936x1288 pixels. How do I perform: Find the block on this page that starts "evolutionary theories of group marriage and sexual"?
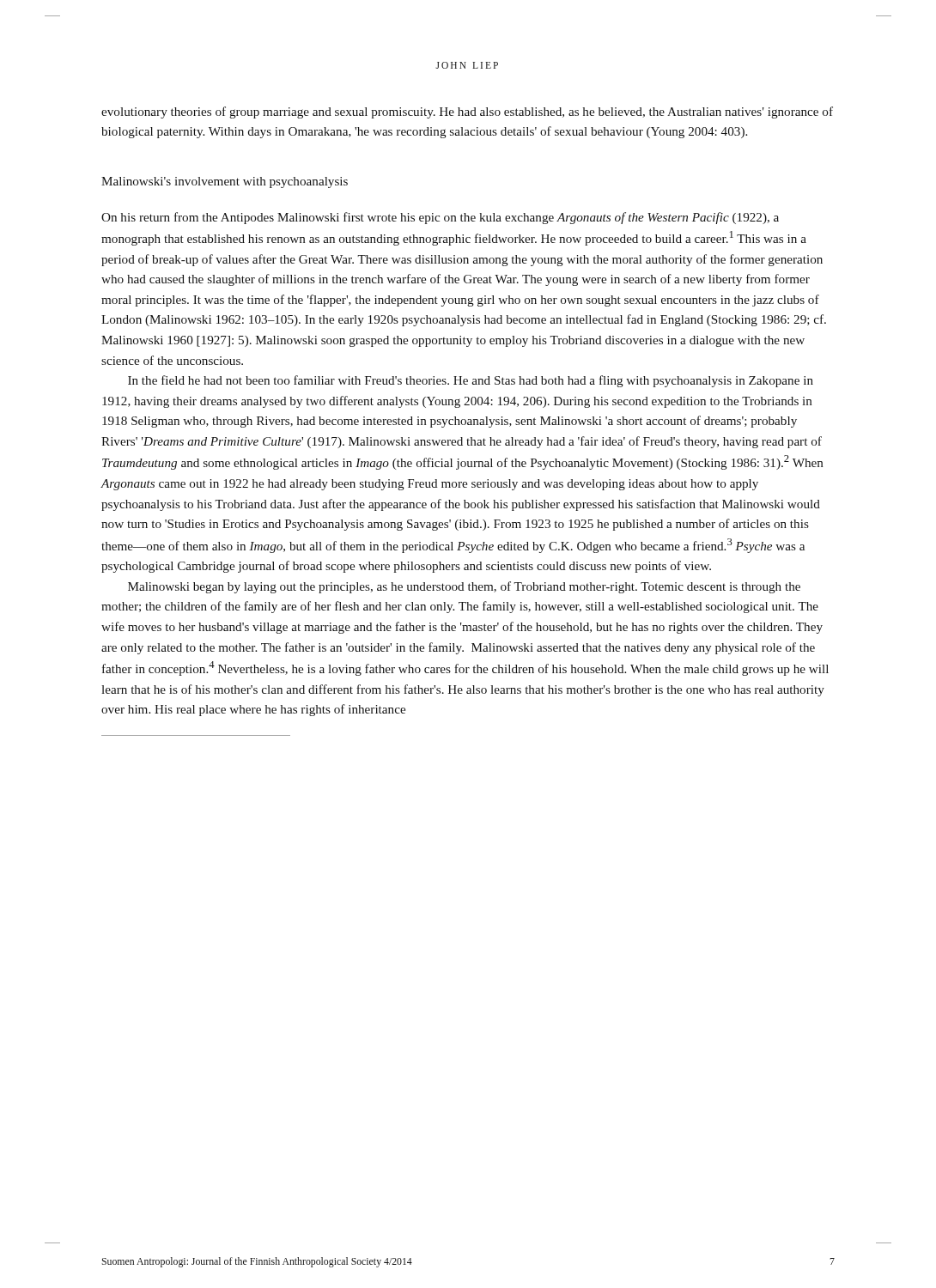pyautogui.click(x=468, y=121)
